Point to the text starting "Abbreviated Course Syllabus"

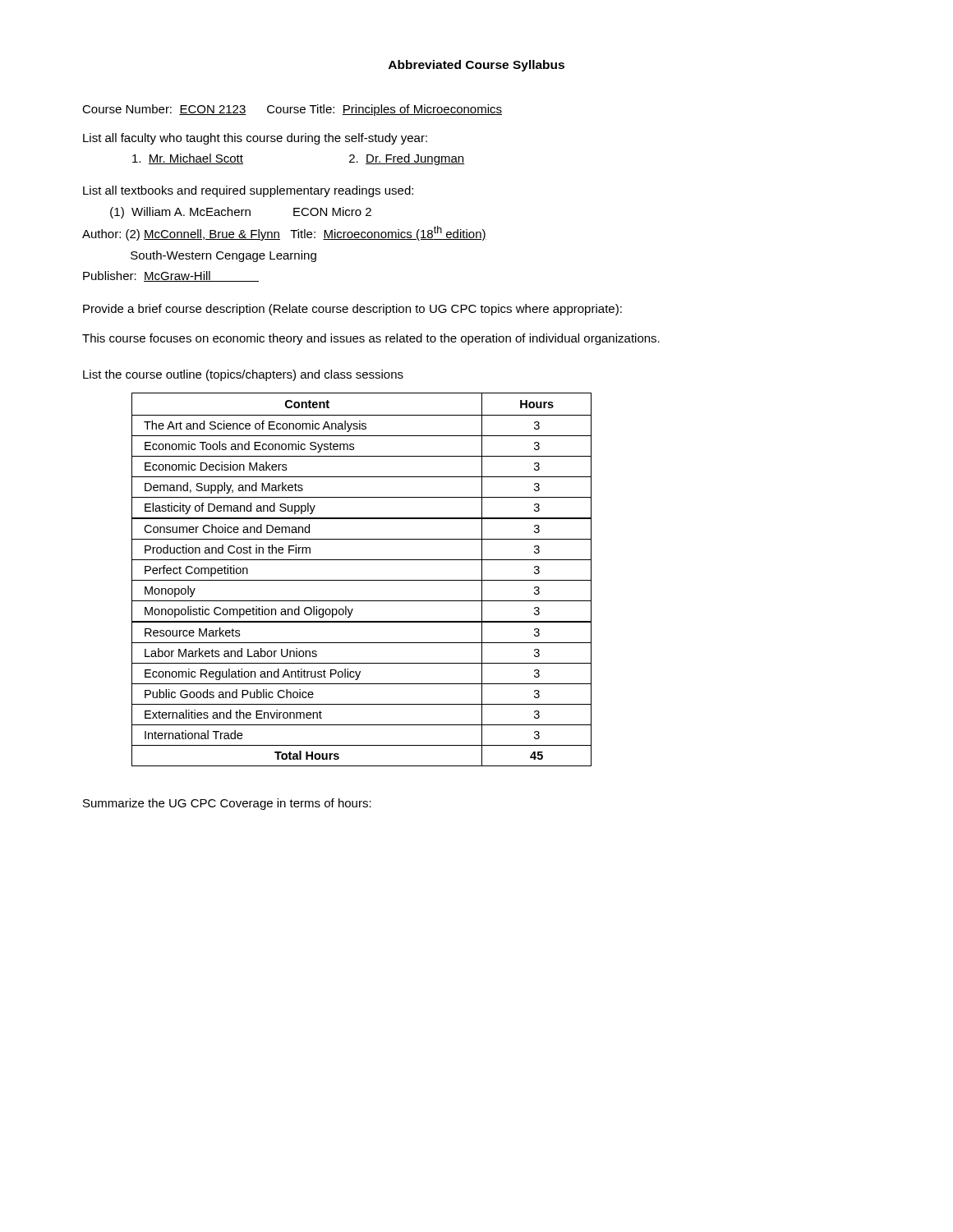[476, 64]
